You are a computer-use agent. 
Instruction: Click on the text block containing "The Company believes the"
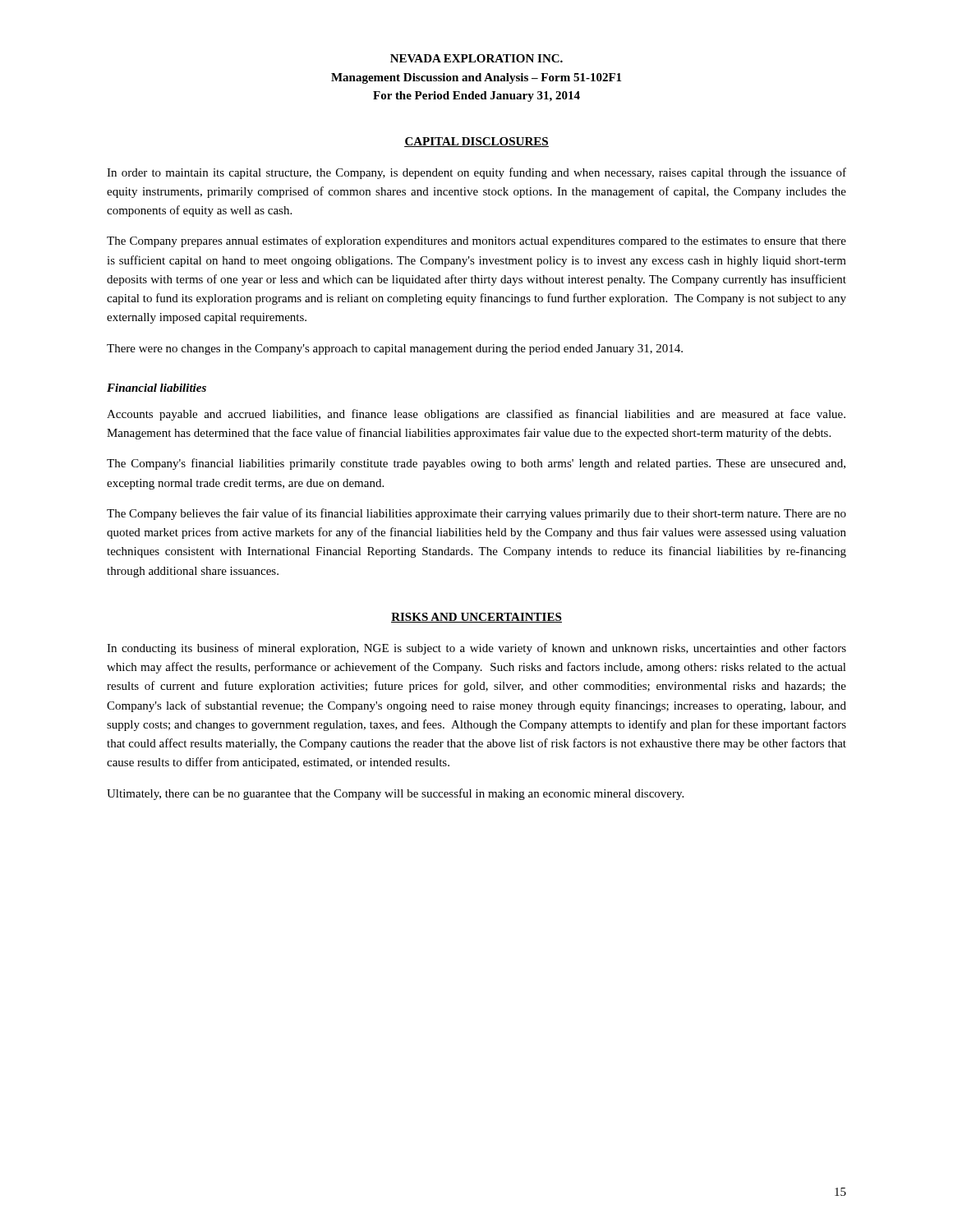[x=476, y=542]
